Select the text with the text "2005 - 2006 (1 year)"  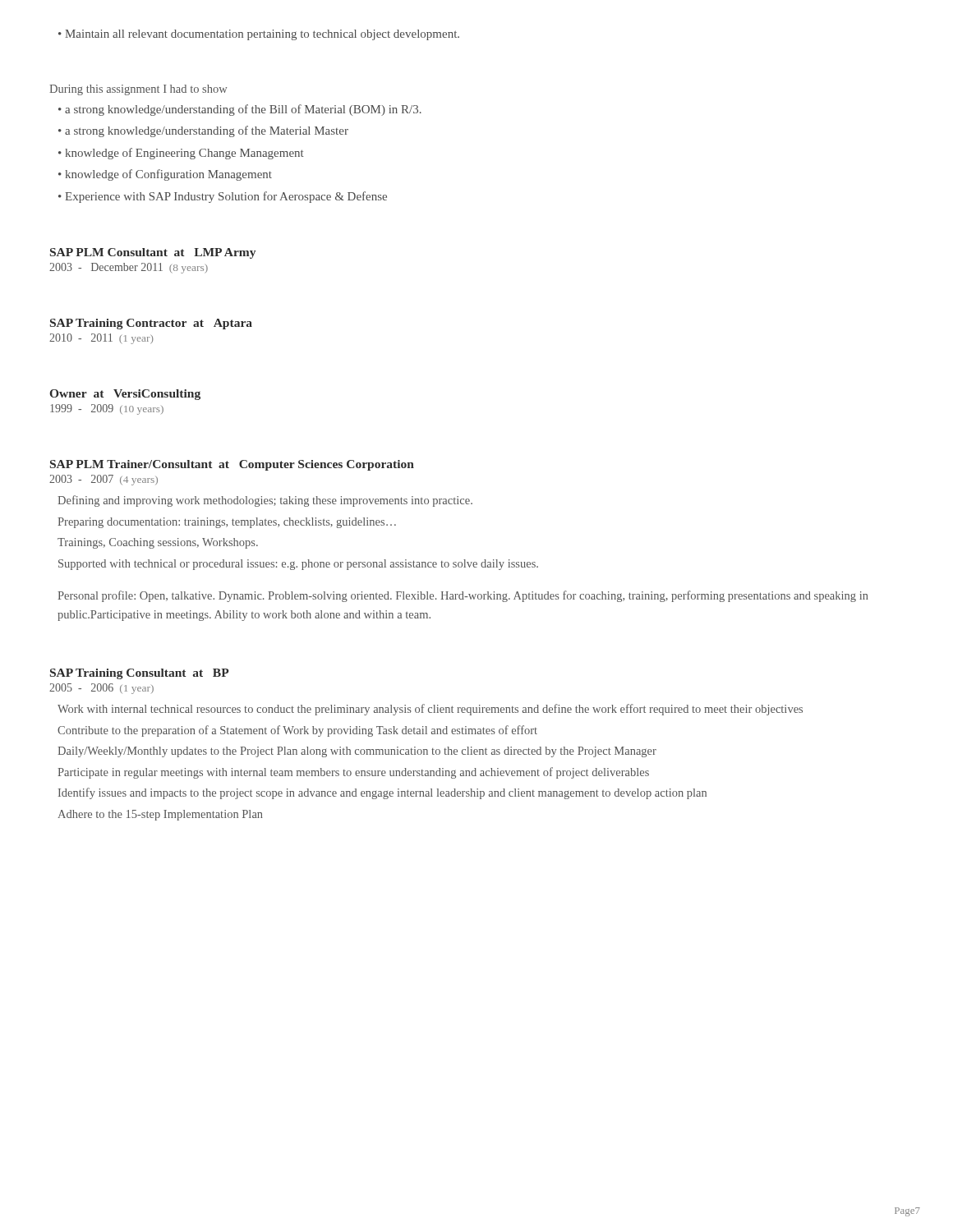(x=102, y=688)
